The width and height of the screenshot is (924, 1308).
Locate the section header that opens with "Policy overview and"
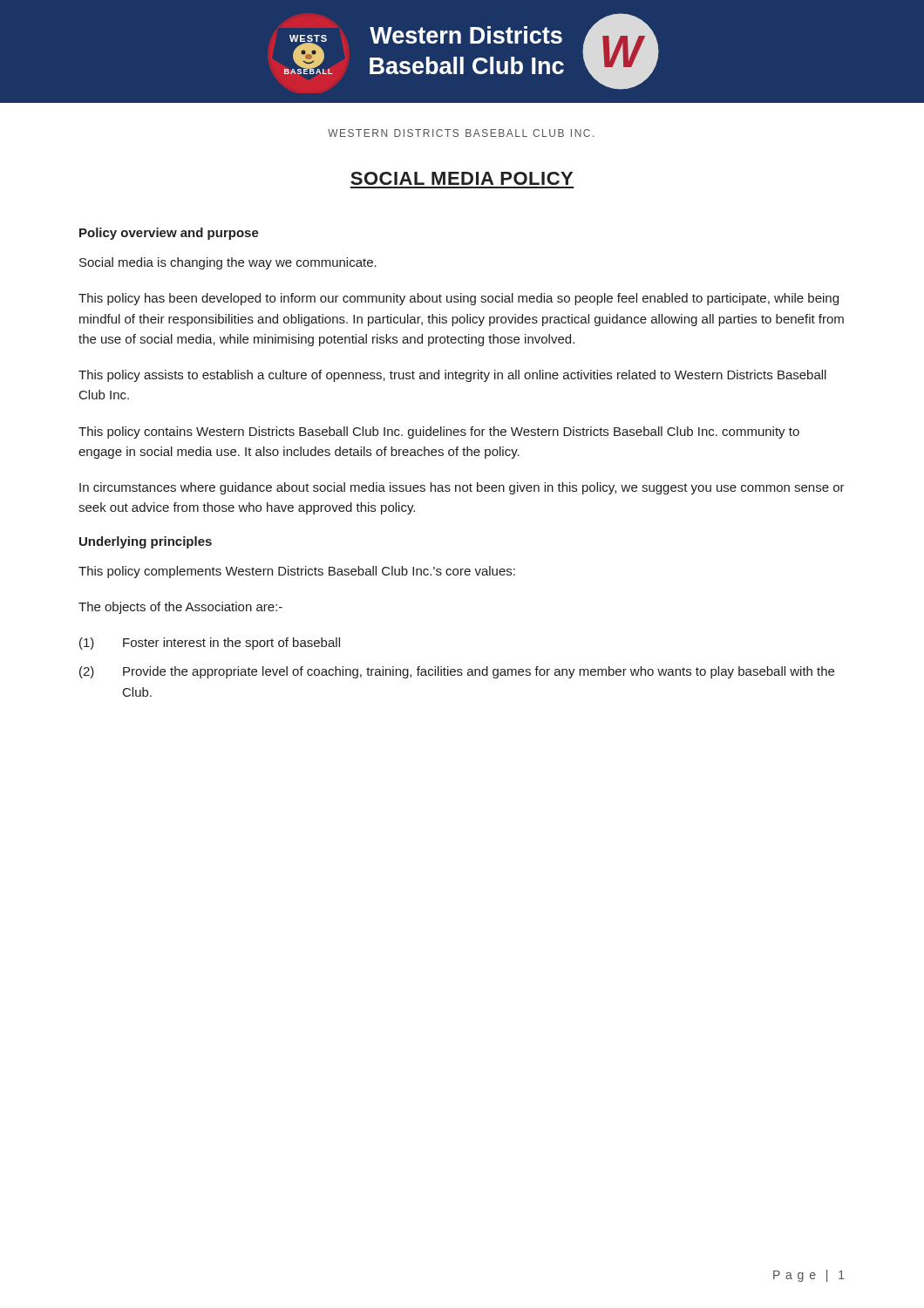pos(169,232)
